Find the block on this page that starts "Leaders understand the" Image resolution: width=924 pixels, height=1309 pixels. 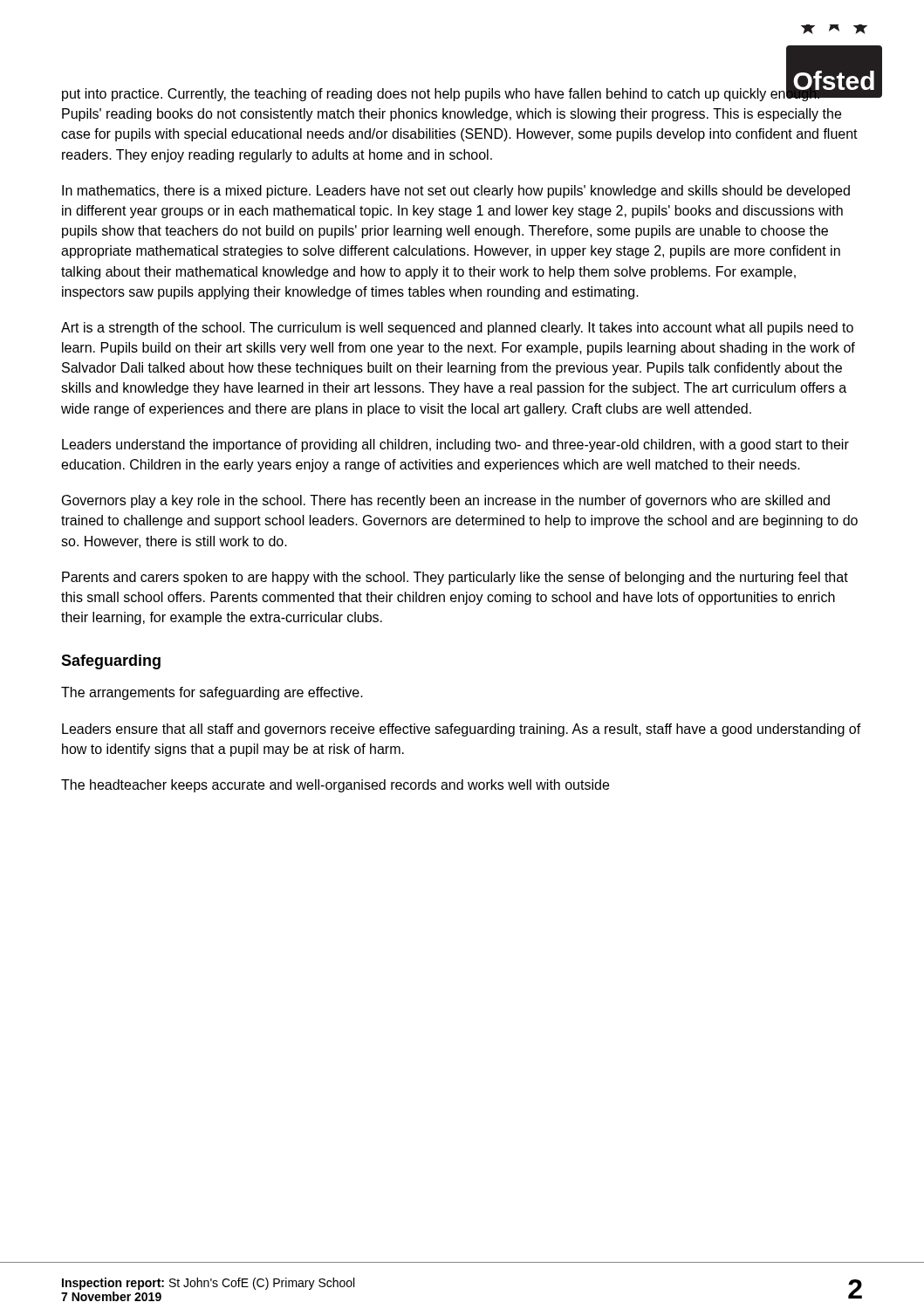(462, 455)
